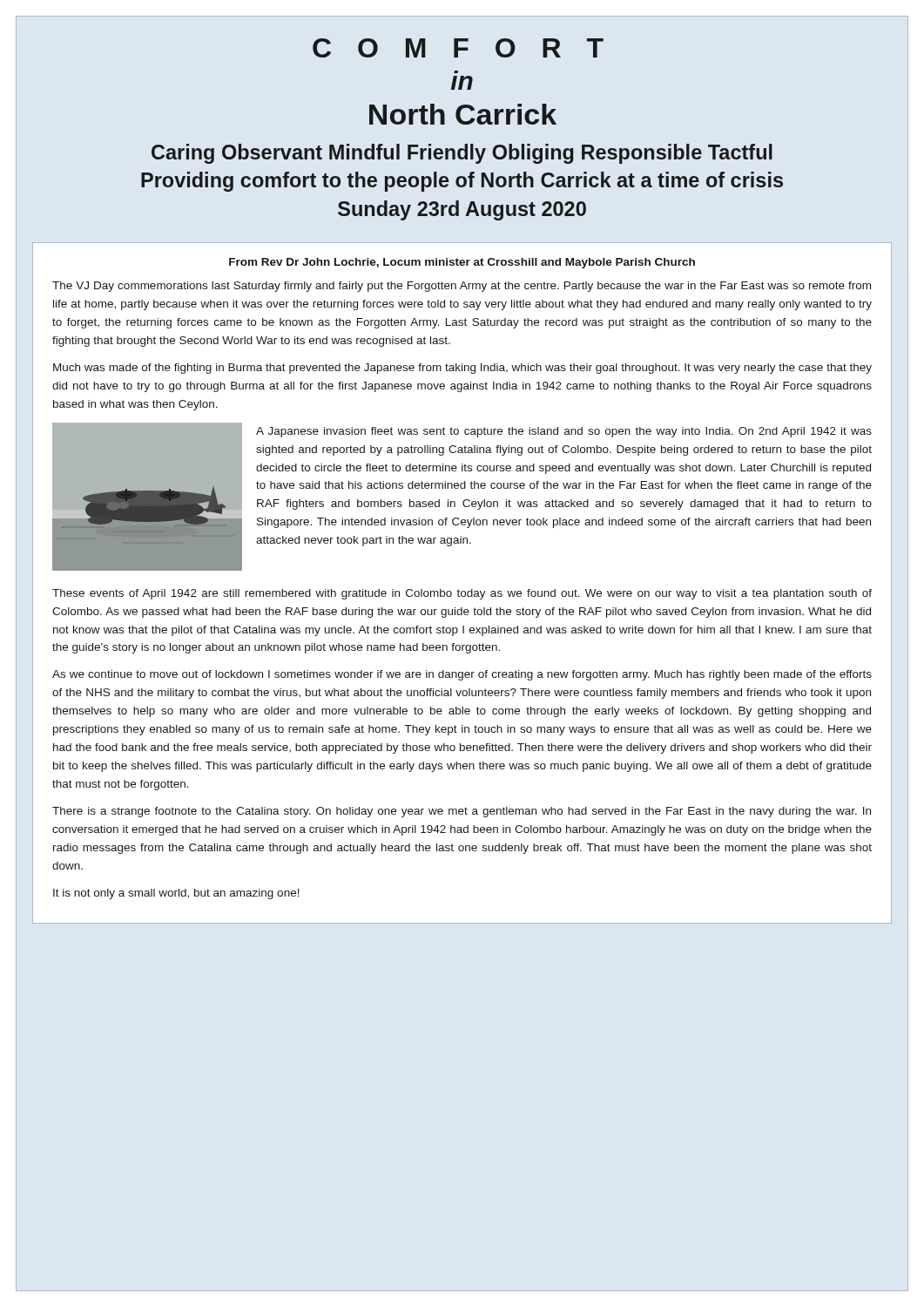Select the title containing "Caring Observant Mindful Friendly Obliging Responsible Tactful"
The image size is (924, 1307).
462,181
